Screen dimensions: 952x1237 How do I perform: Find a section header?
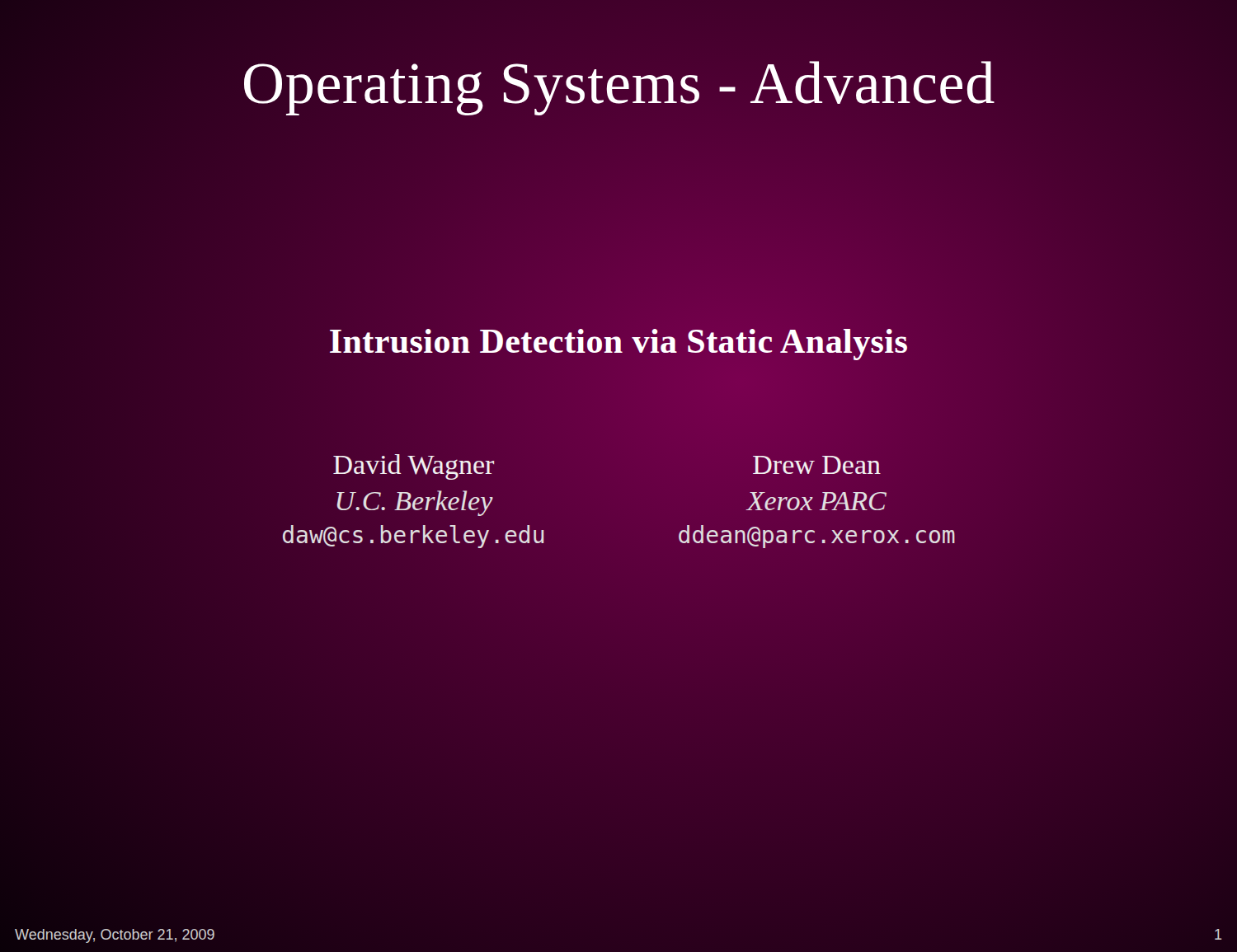click(x=618, y=341)
